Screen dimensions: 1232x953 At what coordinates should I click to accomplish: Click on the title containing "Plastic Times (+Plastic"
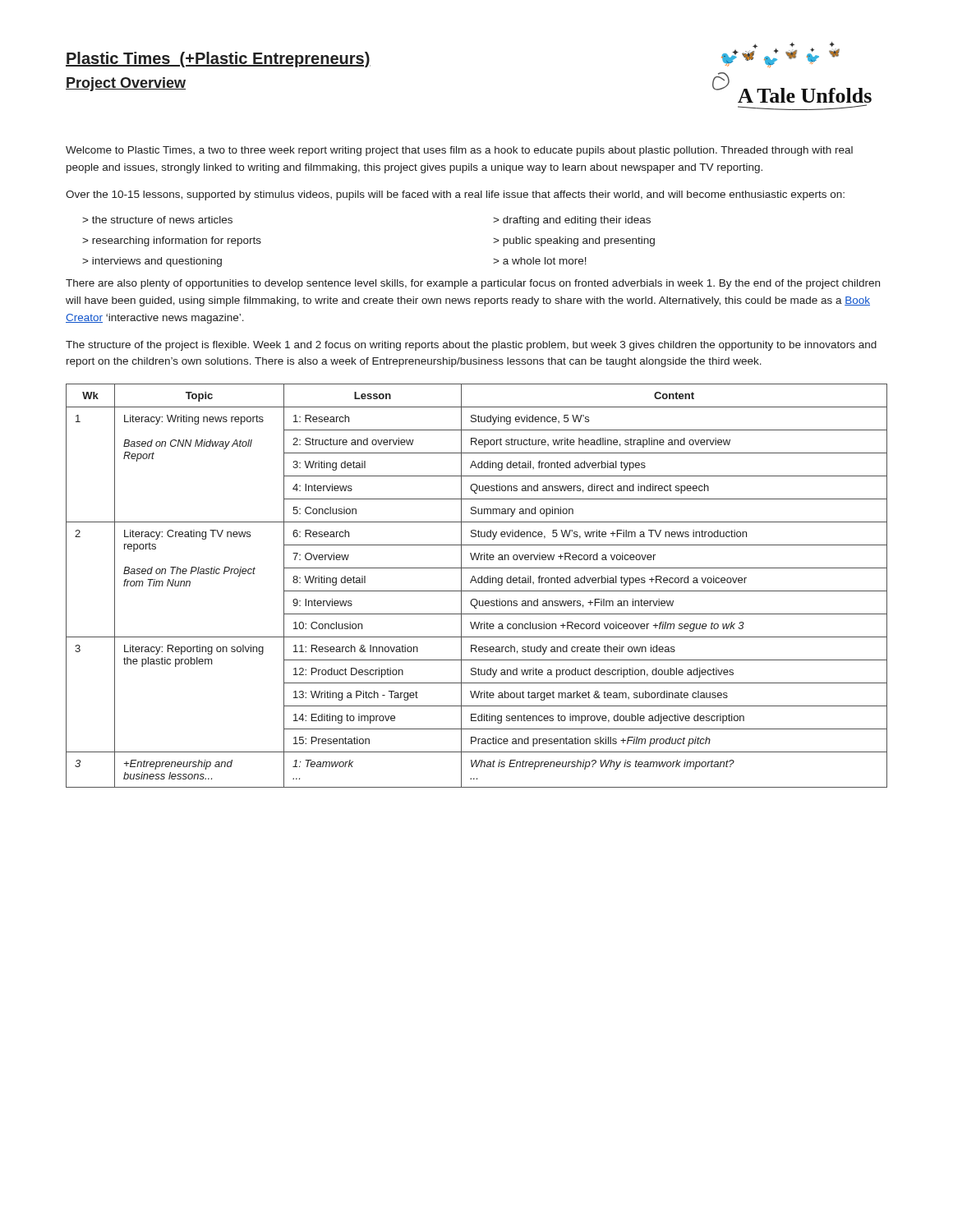(x=374, y=59)
